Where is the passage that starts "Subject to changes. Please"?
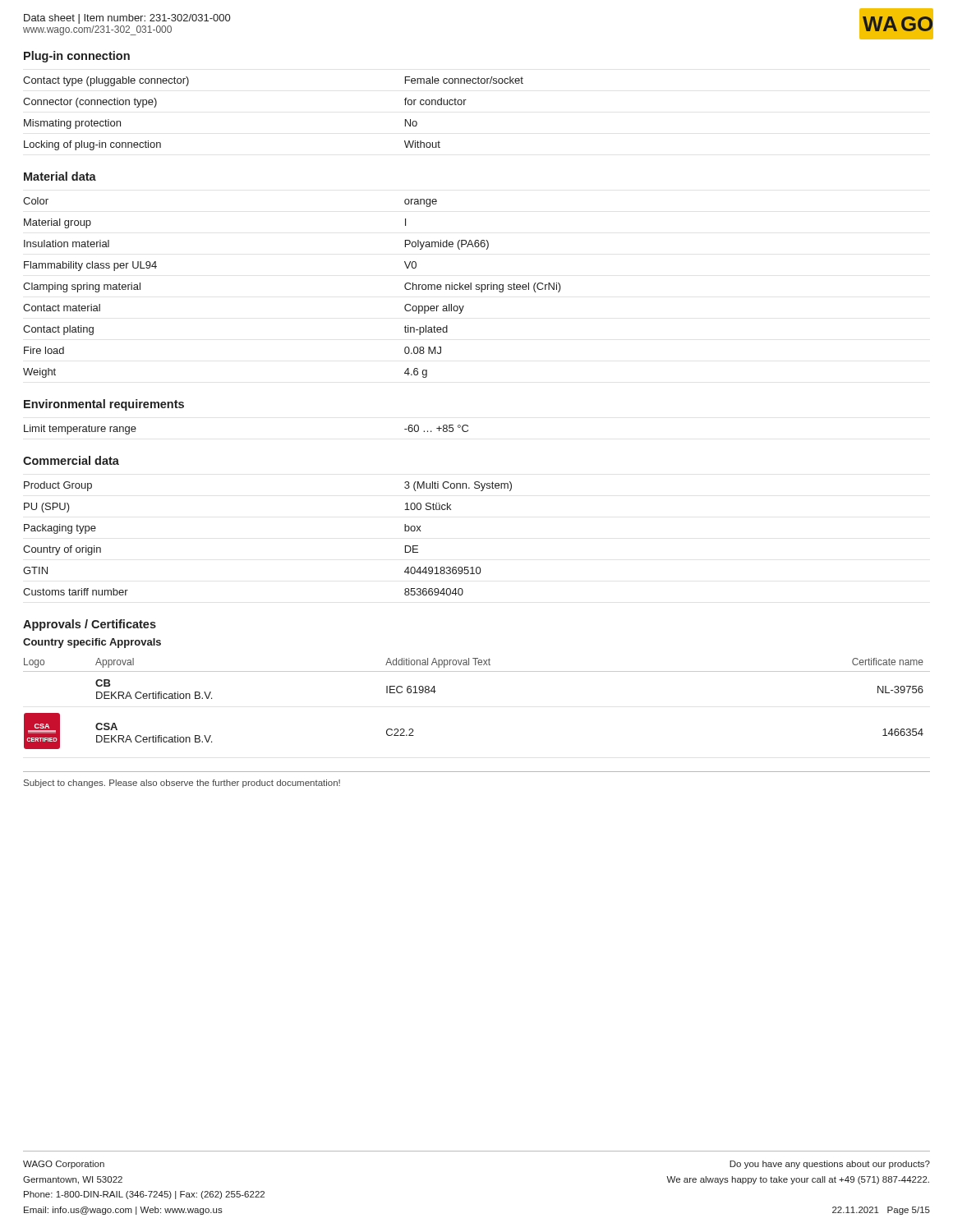This screenshot has height=1232, width=953. pos(182,783)
